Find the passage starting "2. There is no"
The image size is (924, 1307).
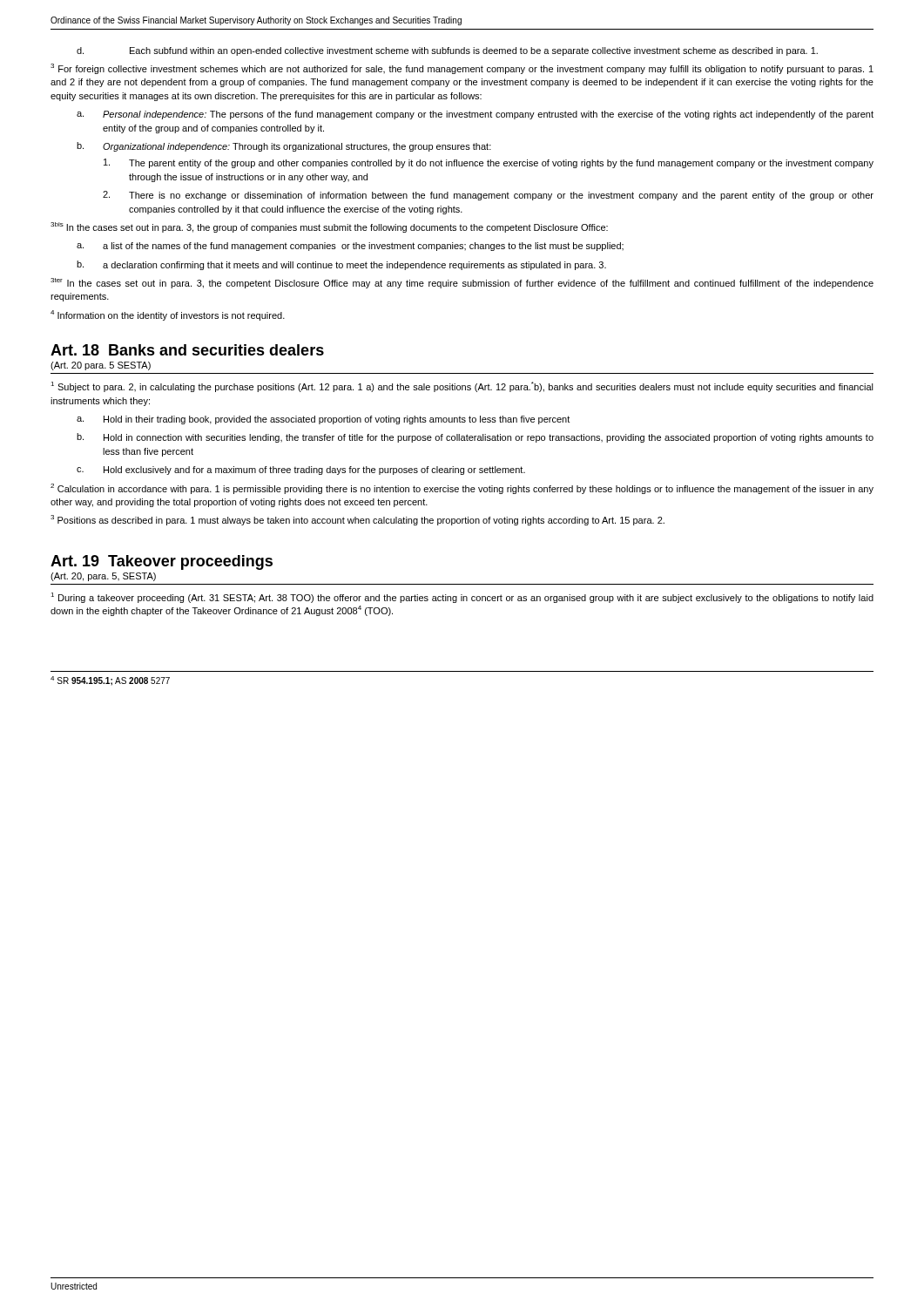(x=488, y=203)
